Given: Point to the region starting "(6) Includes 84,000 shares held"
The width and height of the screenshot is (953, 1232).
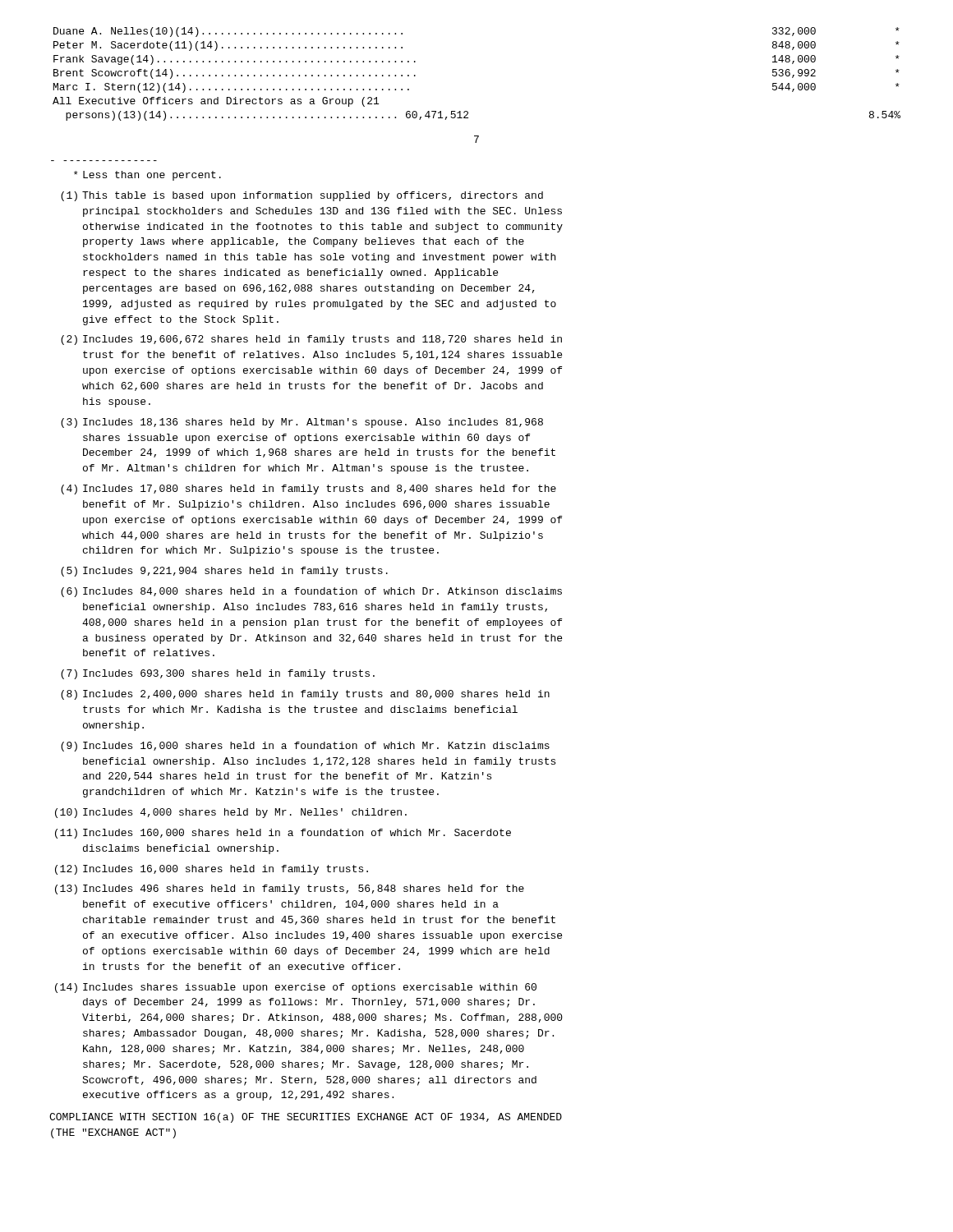Looking at the screenshot, I should pyautogui.click(x=476, y=624).
